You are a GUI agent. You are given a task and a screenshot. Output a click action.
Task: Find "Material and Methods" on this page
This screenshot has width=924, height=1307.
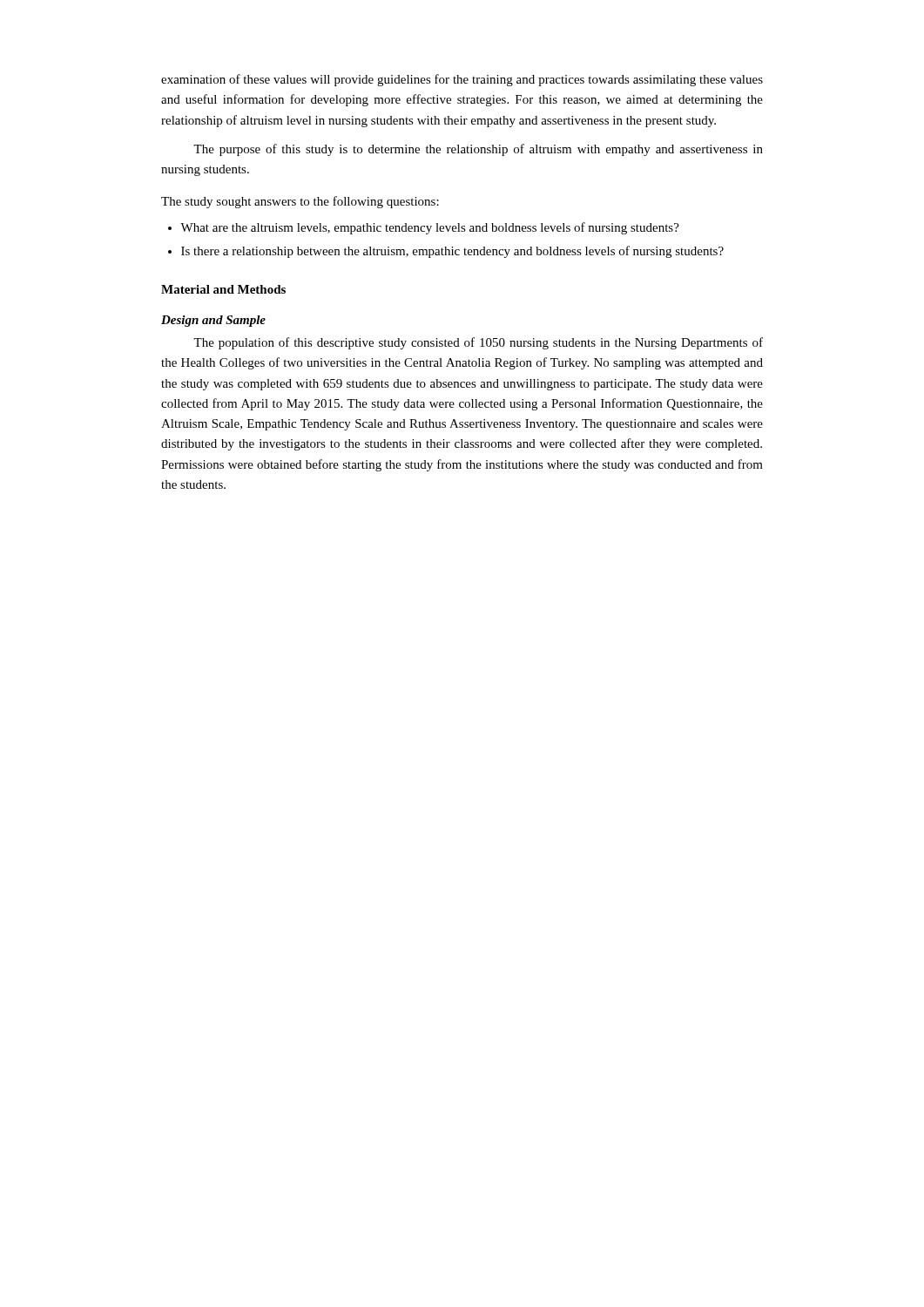[x=224, y=289]
